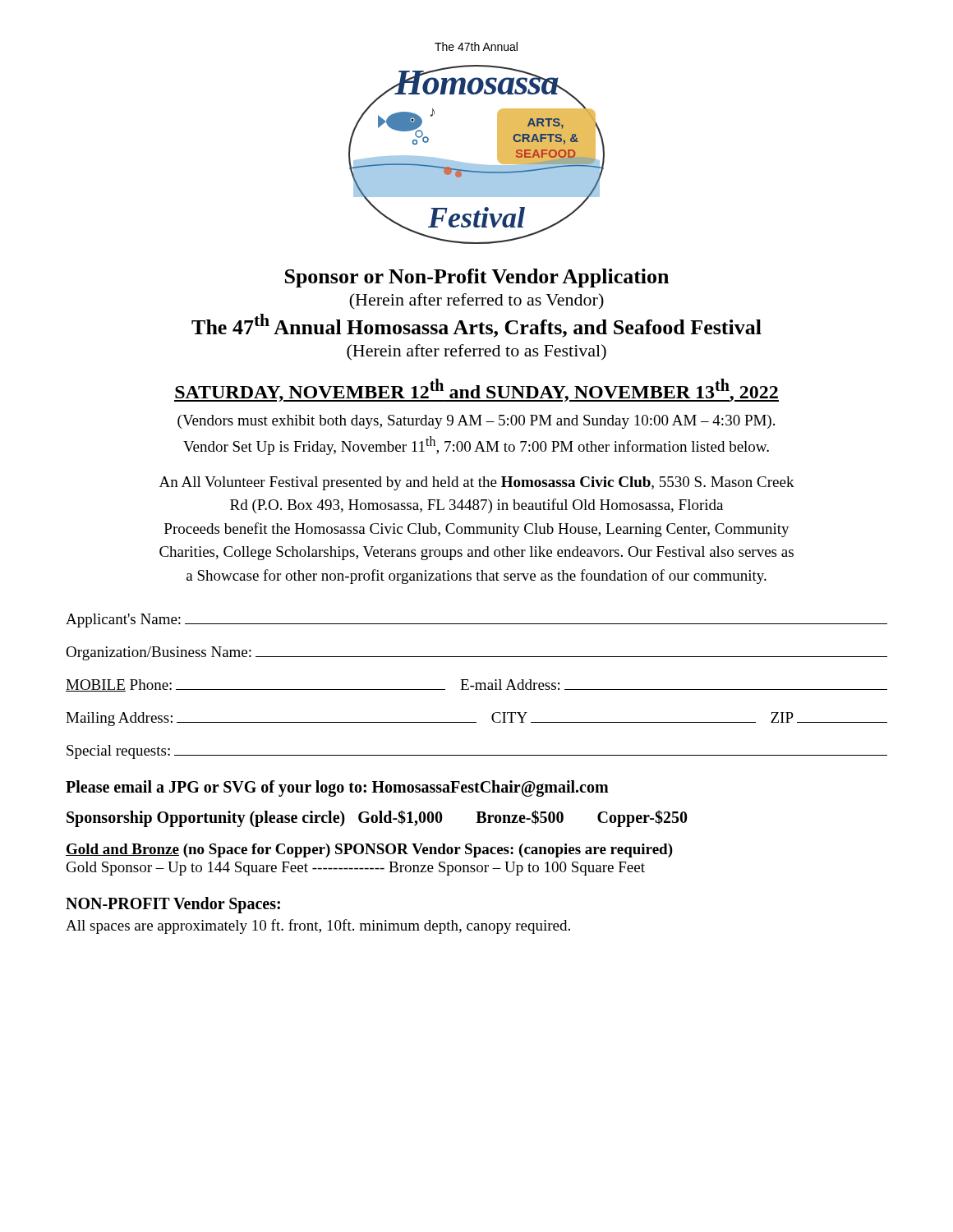This screenshot has height=1232, width=953.
Task: Locate the block of text that opens with "An All Volunteer Festival"
Action: pos(476,529)
